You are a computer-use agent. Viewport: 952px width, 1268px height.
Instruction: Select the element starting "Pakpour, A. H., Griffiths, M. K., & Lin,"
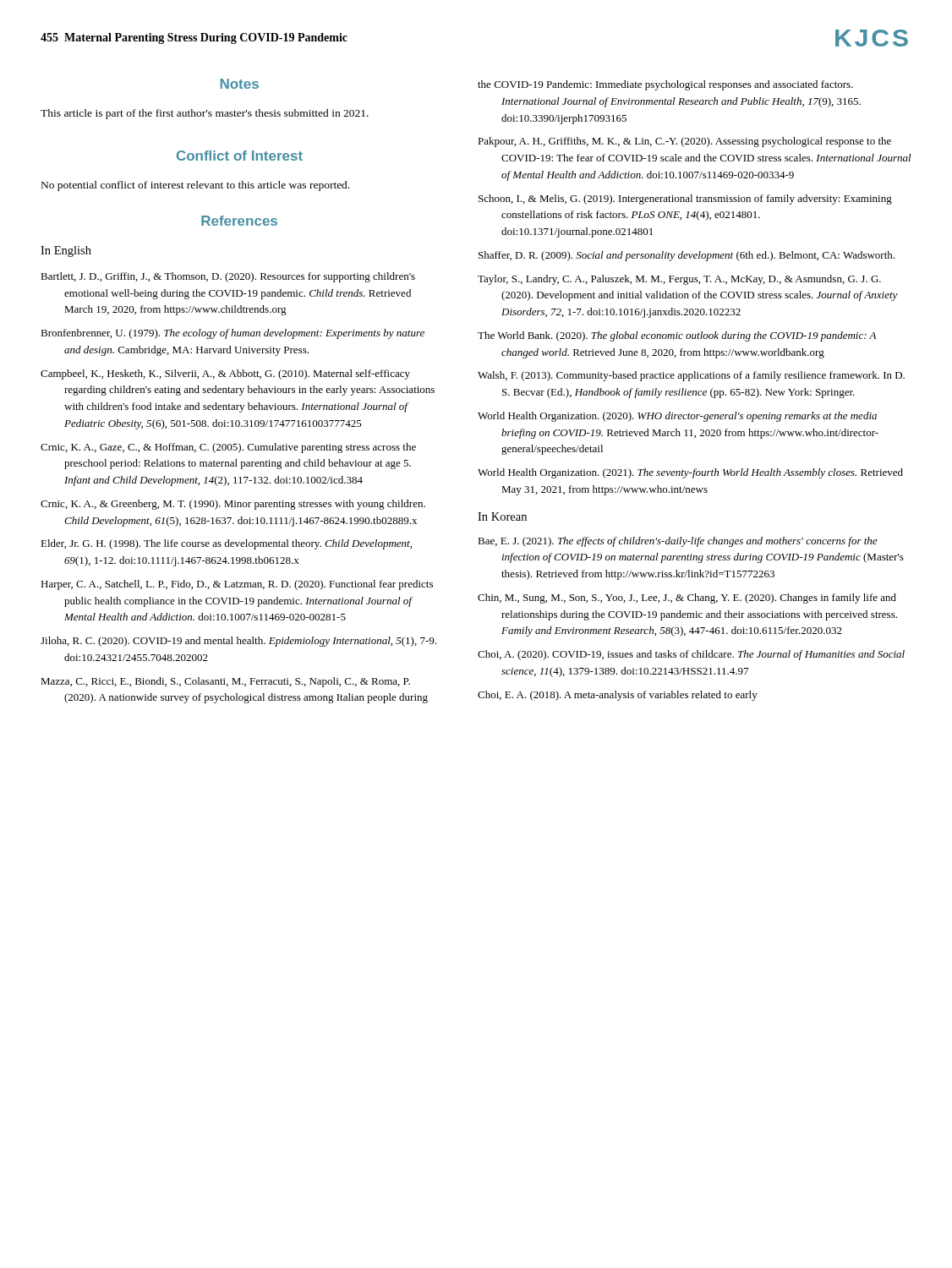[694, 158]
